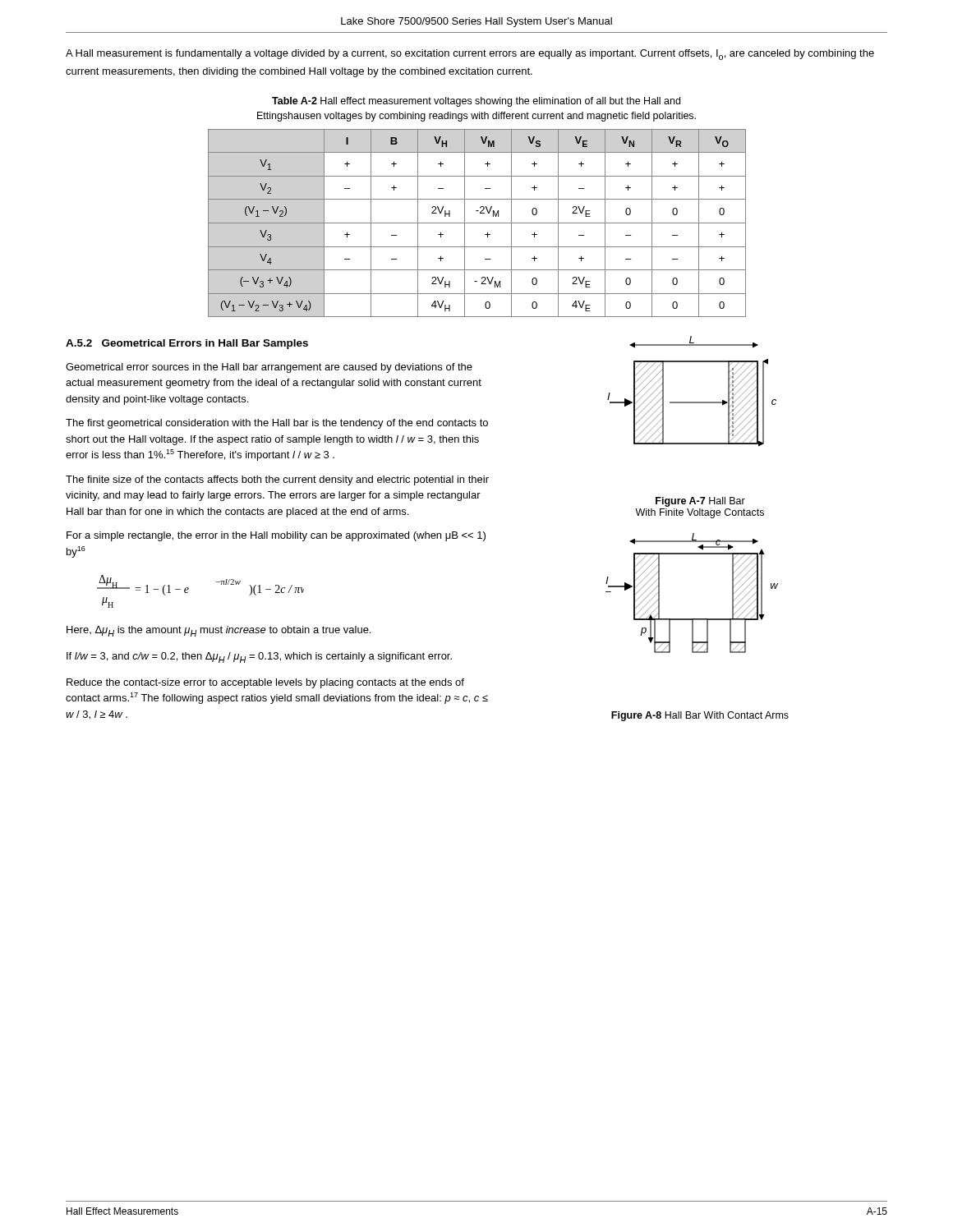
Task: Find the formula that says "ΔμH μH = 1"
Action: pyautogui.click(x=165, y=585)
